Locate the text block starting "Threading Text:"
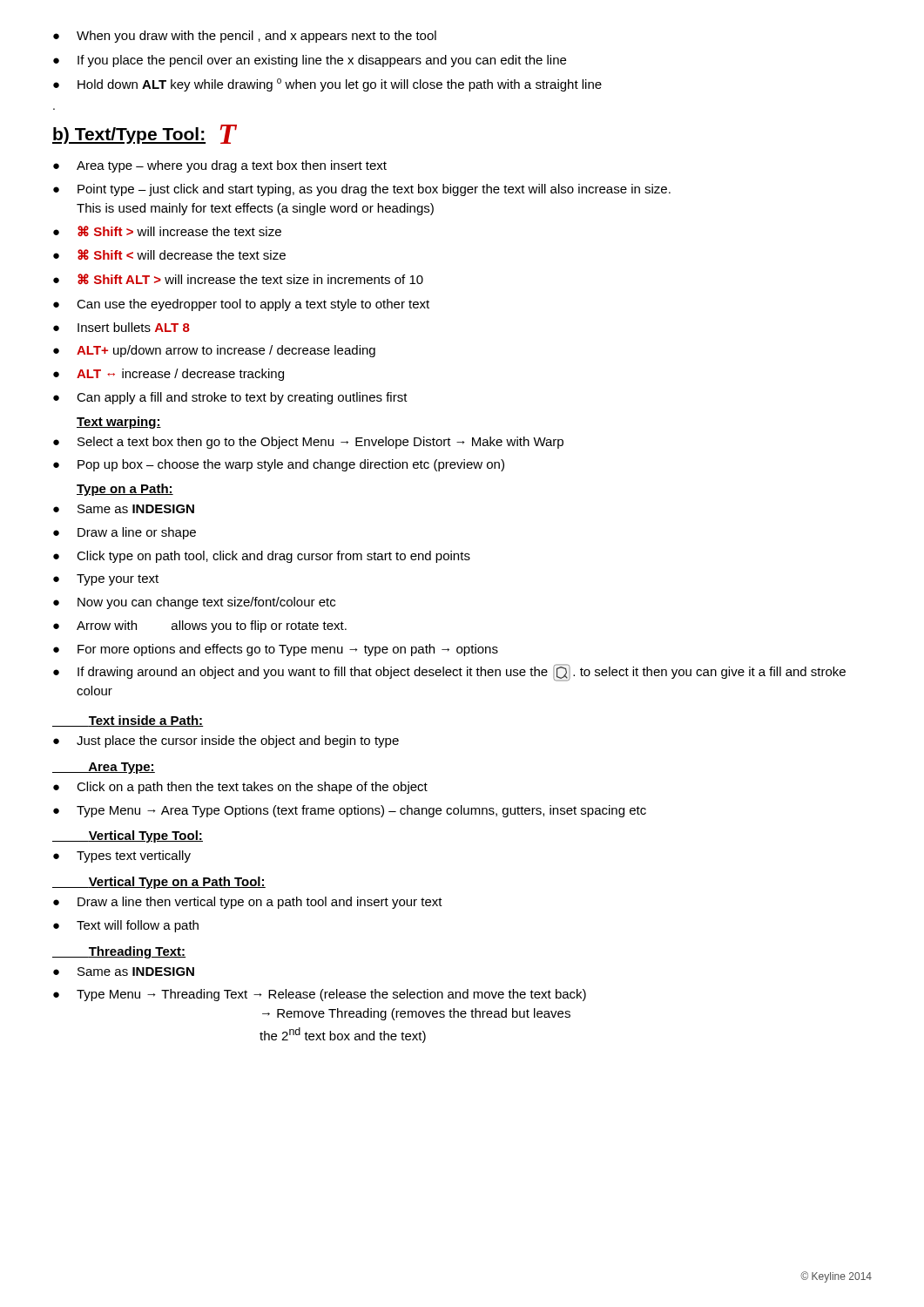 119,951
